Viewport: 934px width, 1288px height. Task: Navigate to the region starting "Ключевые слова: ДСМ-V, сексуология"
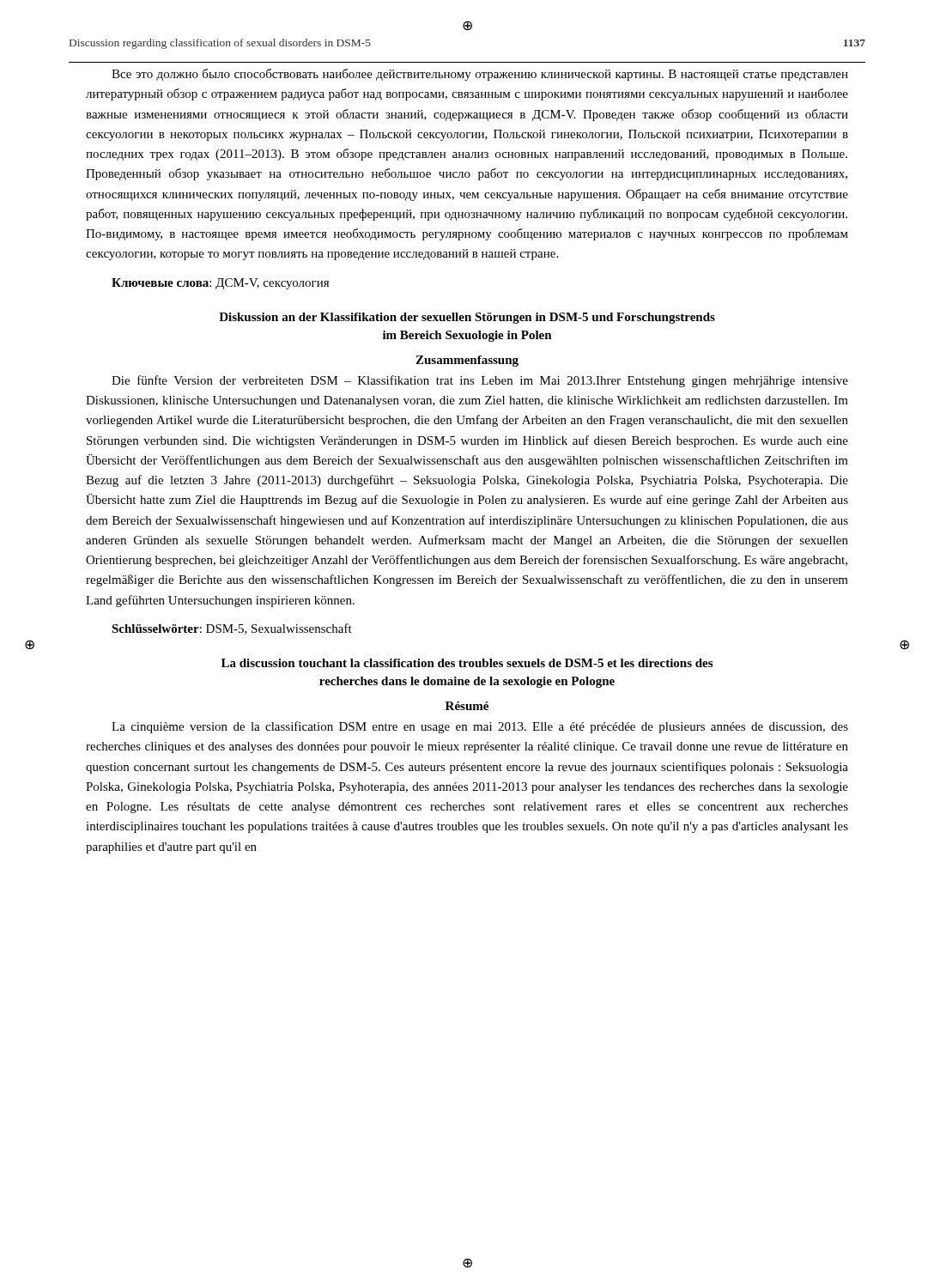pyautogui.click(x=220, y=284)
